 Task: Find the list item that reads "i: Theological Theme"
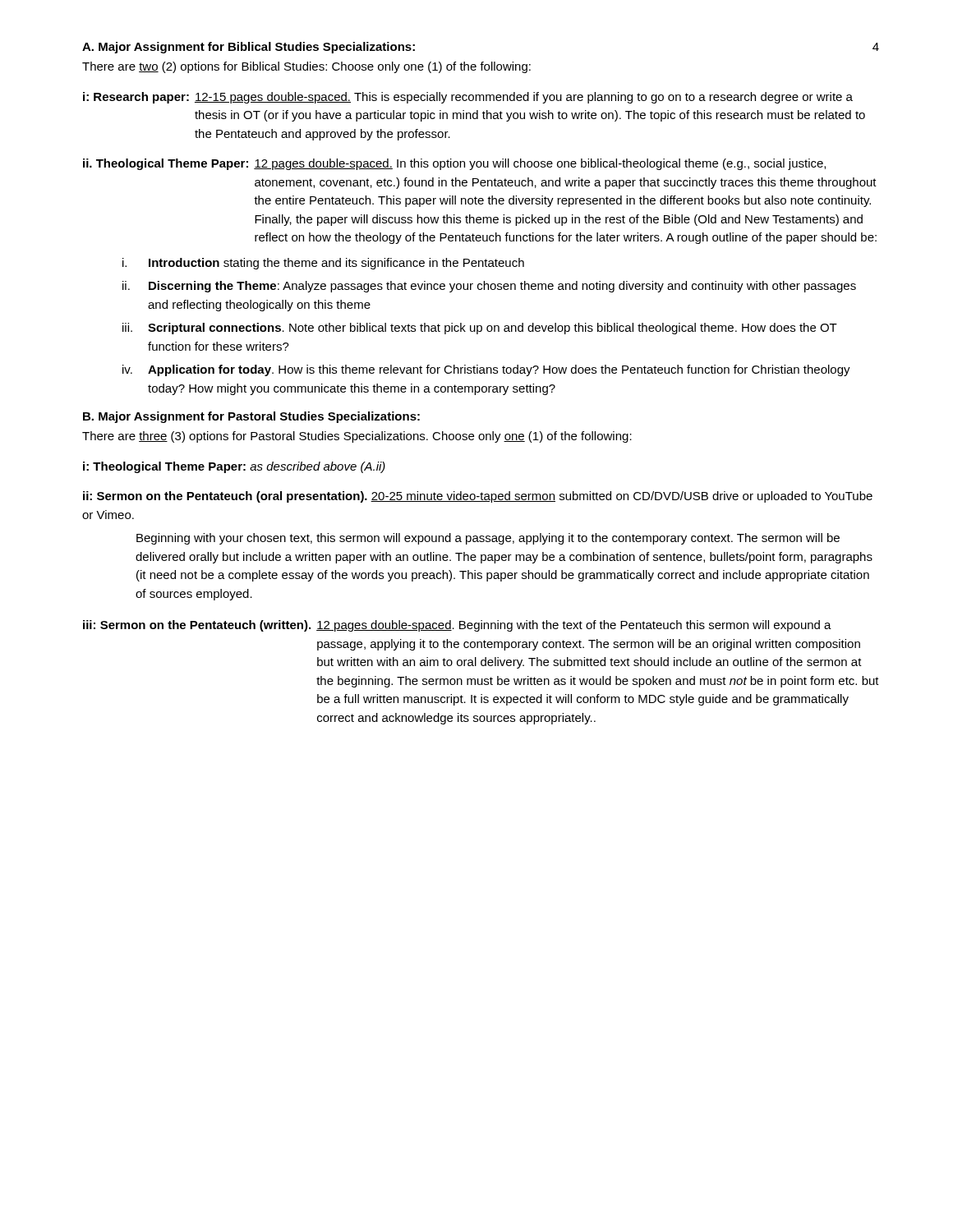[x=234, y=466]
